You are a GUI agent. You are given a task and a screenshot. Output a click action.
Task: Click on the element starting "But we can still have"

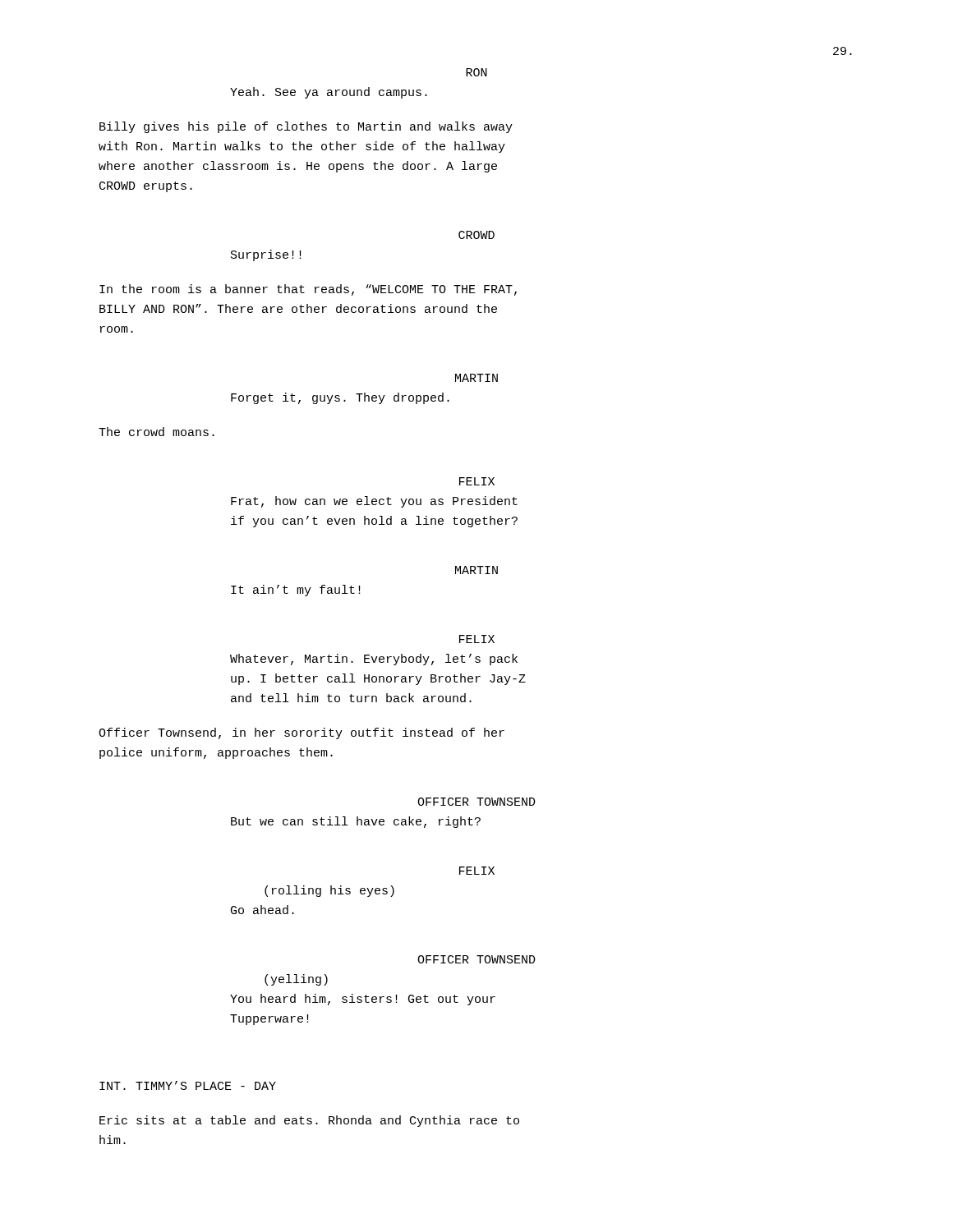click(x=356, y=823)
